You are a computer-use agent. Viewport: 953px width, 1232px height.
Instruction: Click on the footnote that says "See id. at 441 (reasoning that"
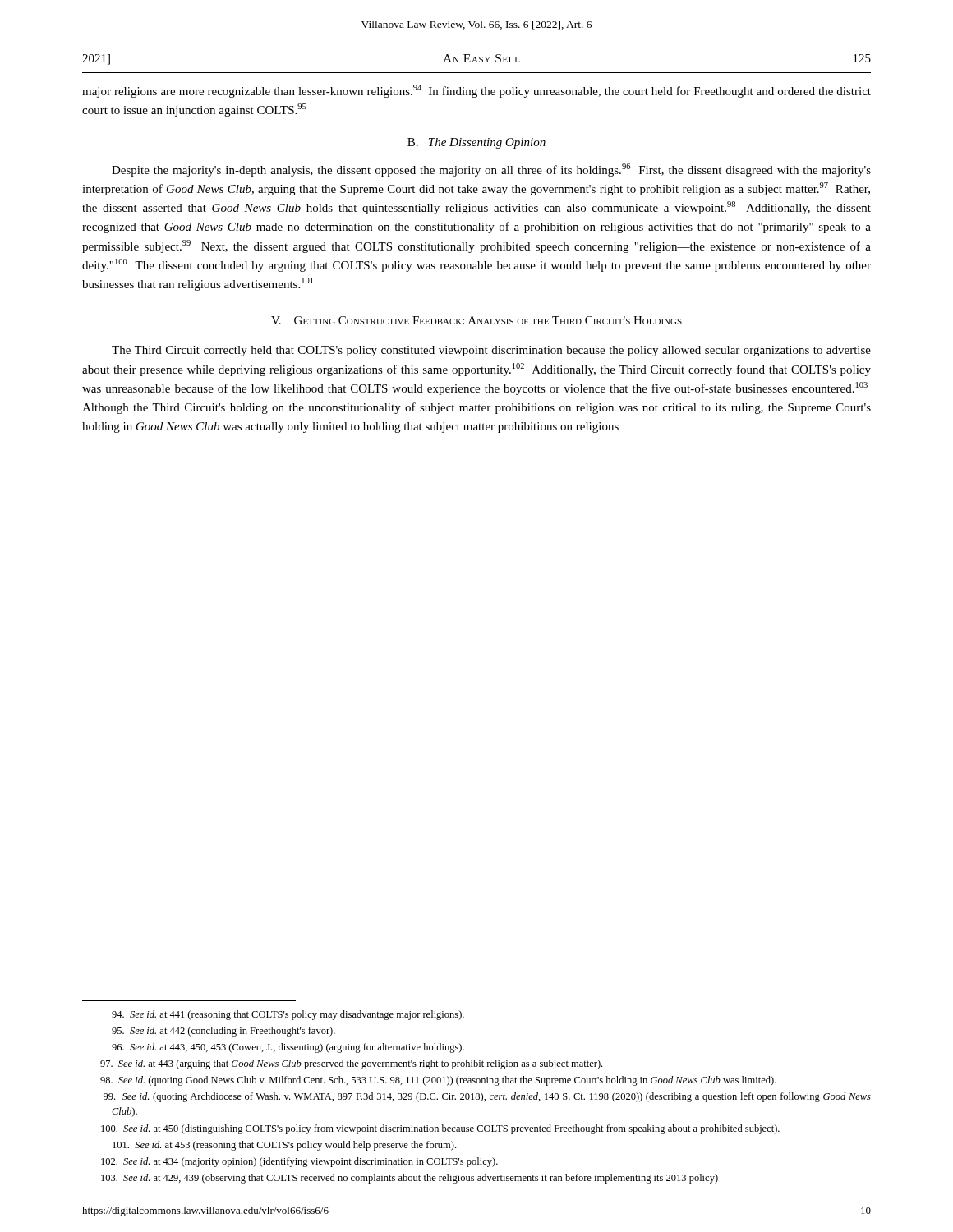pos(288,1014)
